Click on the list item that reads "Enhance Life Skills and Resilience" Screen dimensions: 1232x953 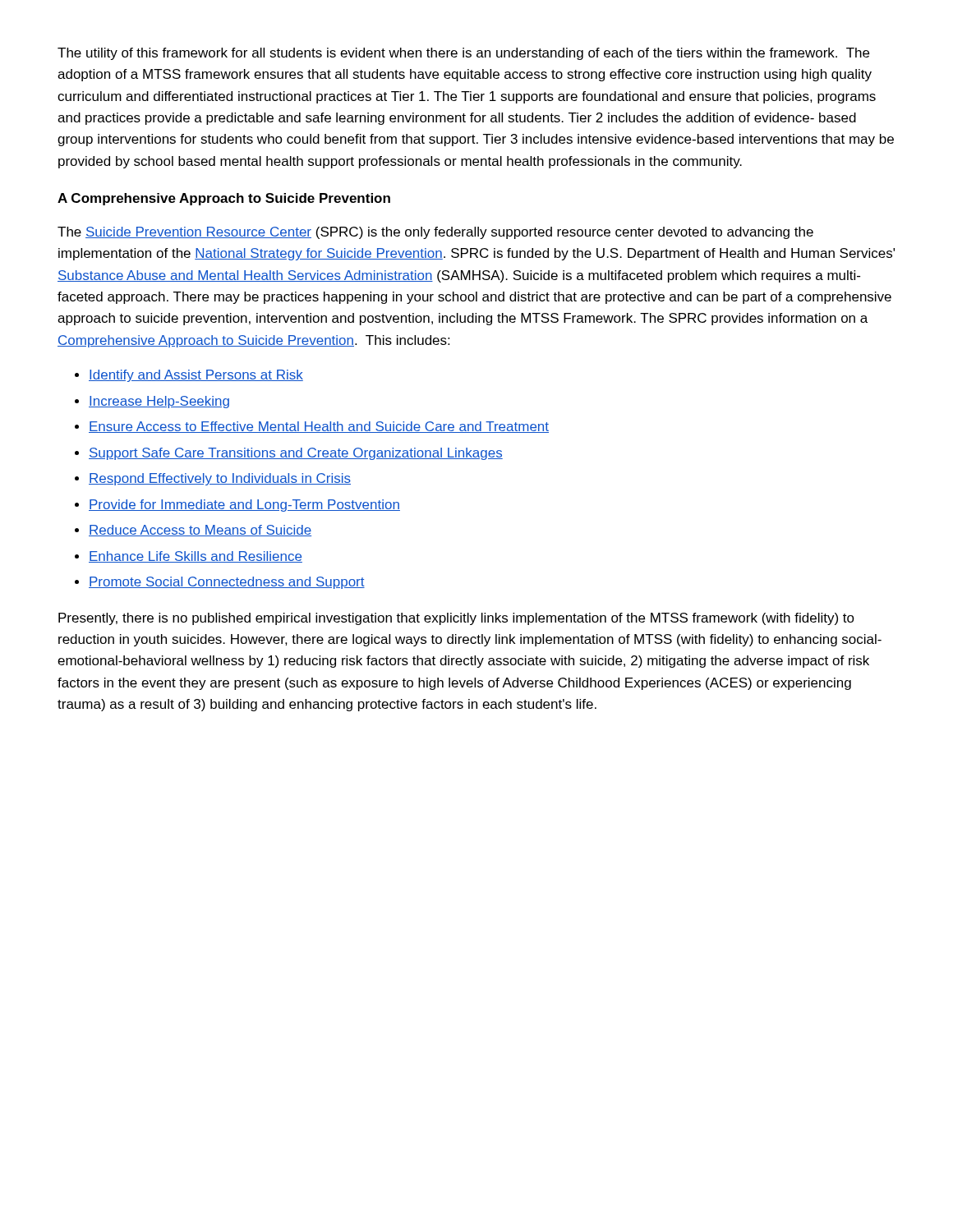coord(195,556)
